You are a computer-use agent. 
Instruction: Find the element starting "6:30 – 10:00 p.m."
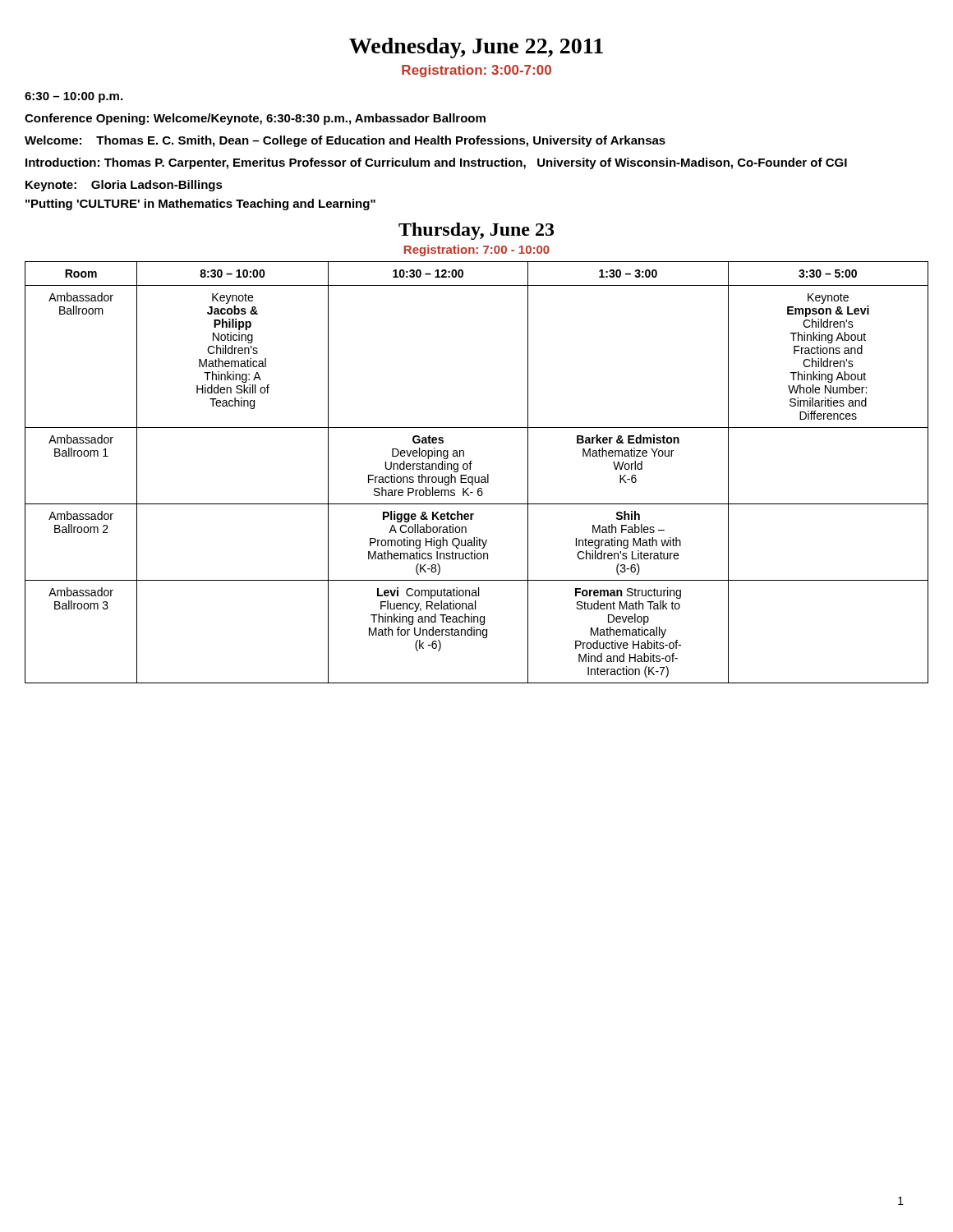tap(74, 96)
